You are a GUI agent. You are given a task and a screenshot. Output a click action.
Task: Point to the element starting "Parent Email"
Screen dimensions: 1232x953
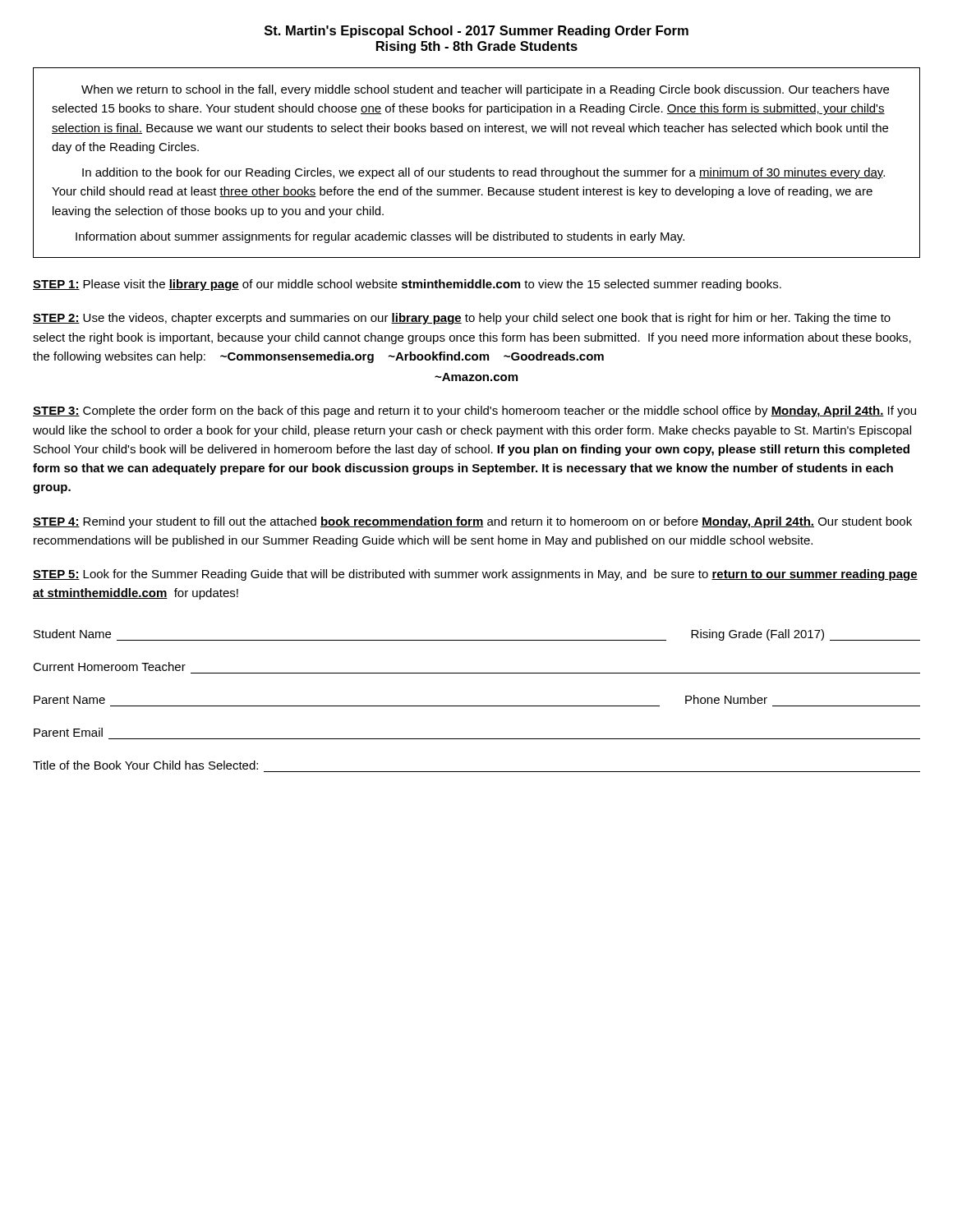476,731
